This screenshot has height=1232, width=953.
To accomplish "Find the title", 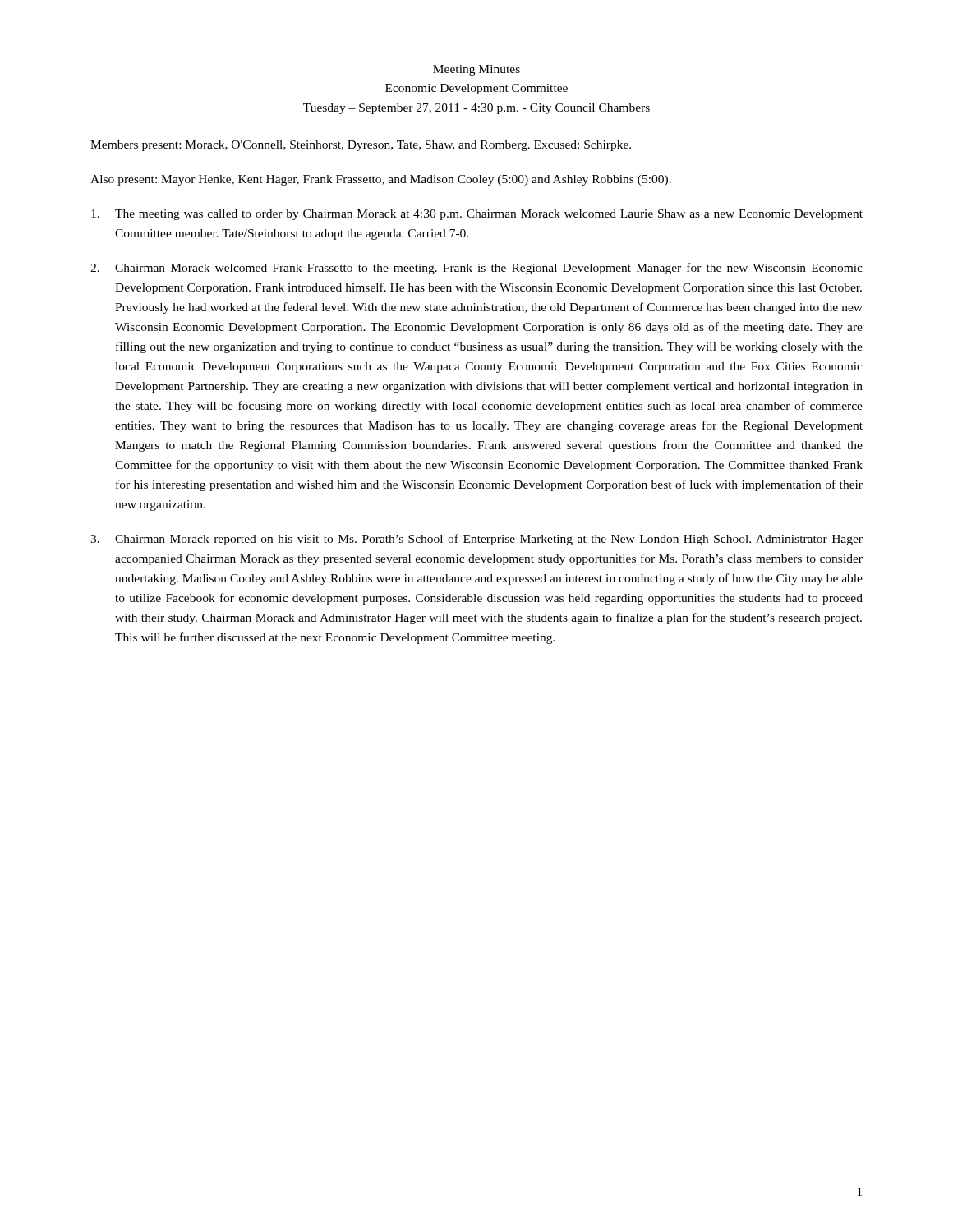I will coord(476,88).
